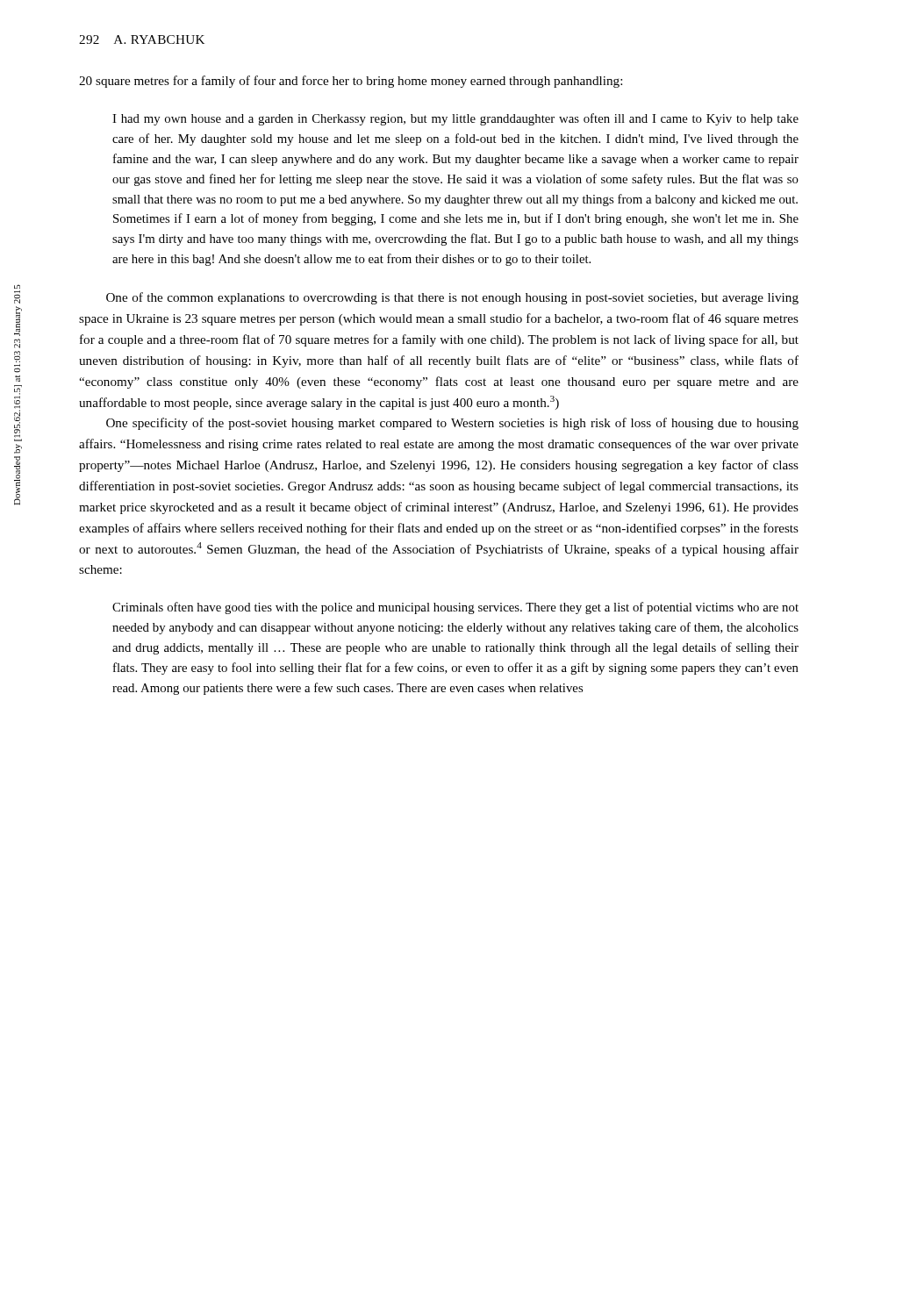
Task: Where is the passage that starts "20 square metres for a family of"?
Action: point(439,81)
